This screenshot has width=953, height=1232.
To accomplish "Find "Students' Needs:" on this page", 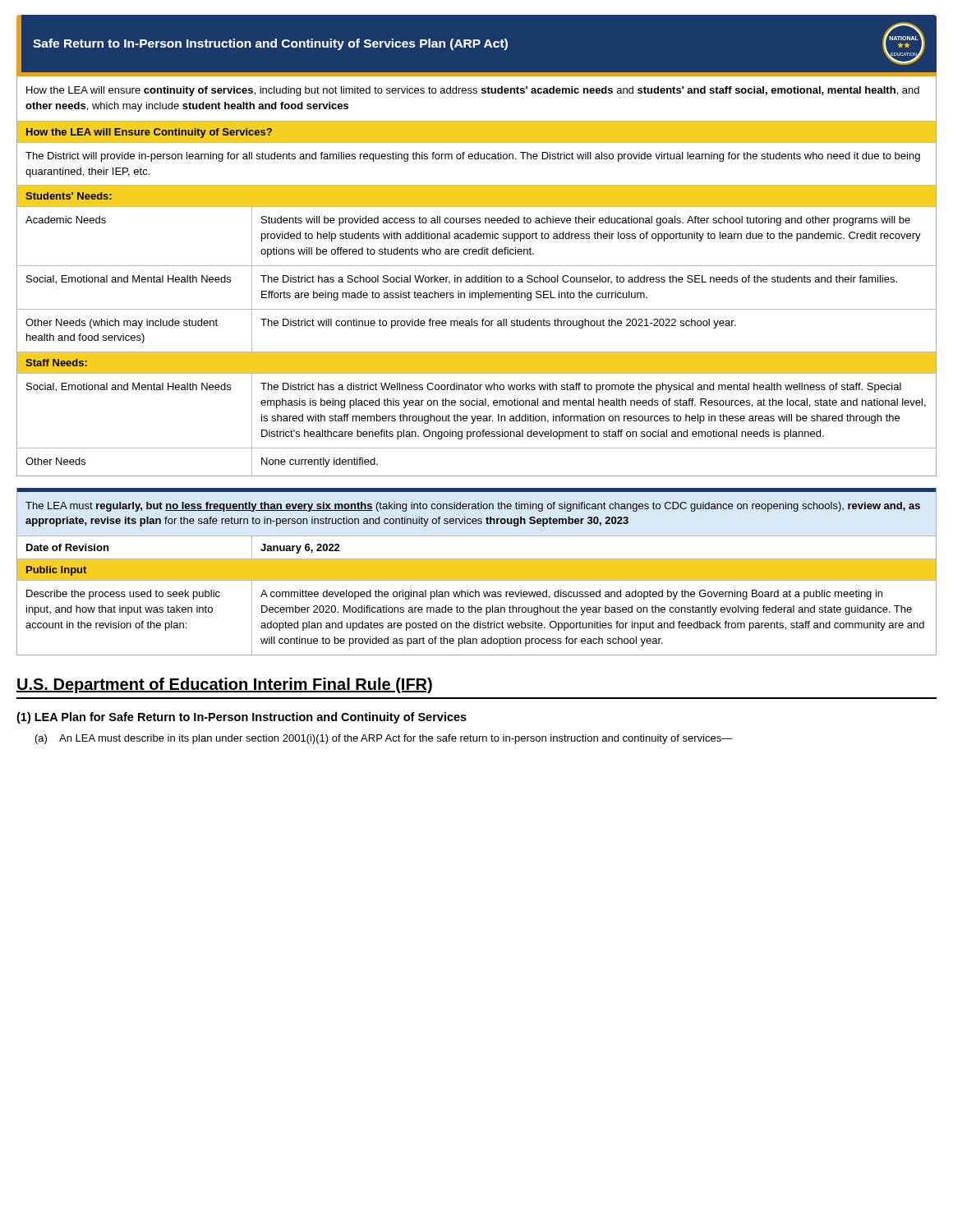I will click(x=69, y=196).
